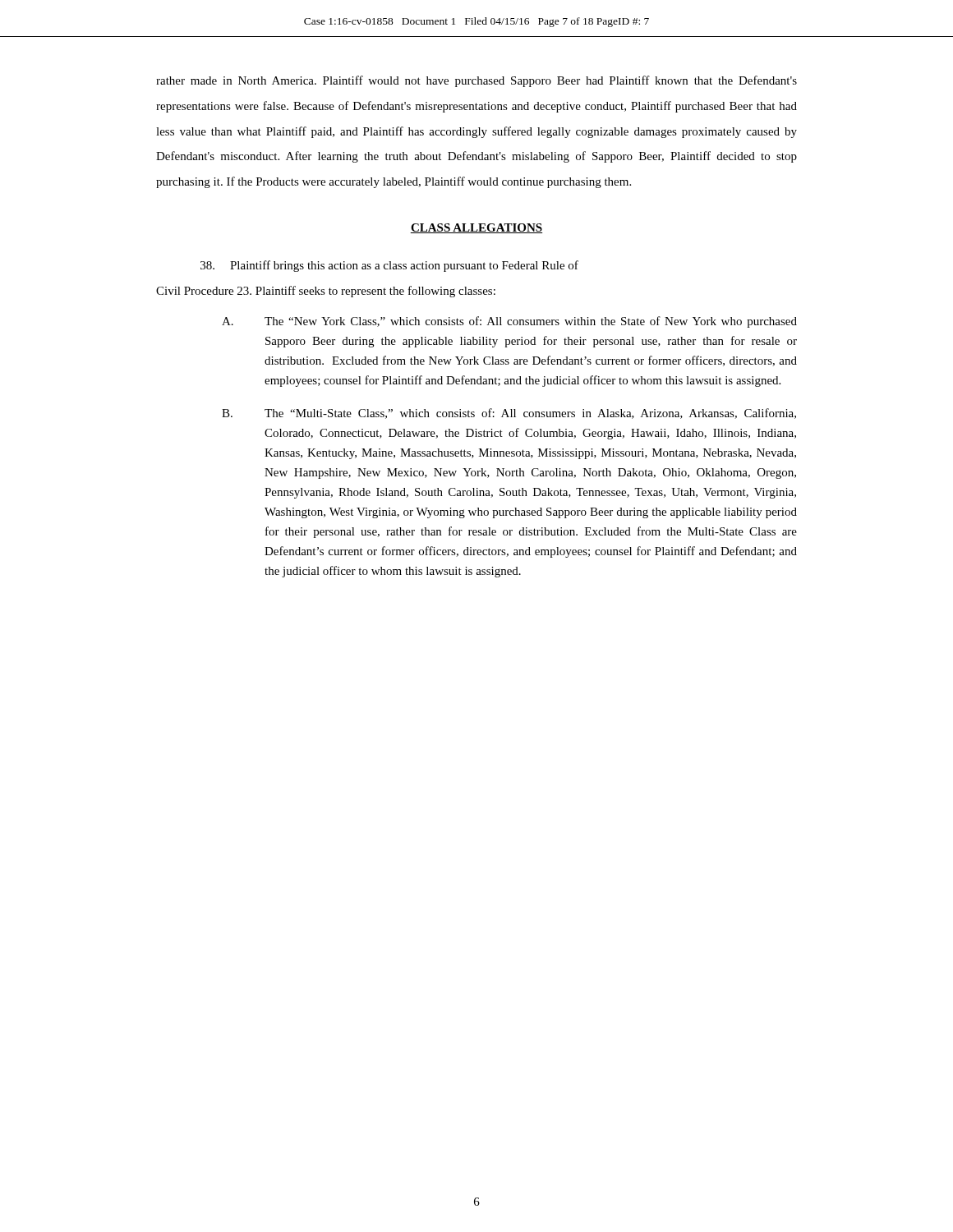
Task: Navigate to the block starting "Plaintiff brings this action as a"
Action: pos(476,278)
